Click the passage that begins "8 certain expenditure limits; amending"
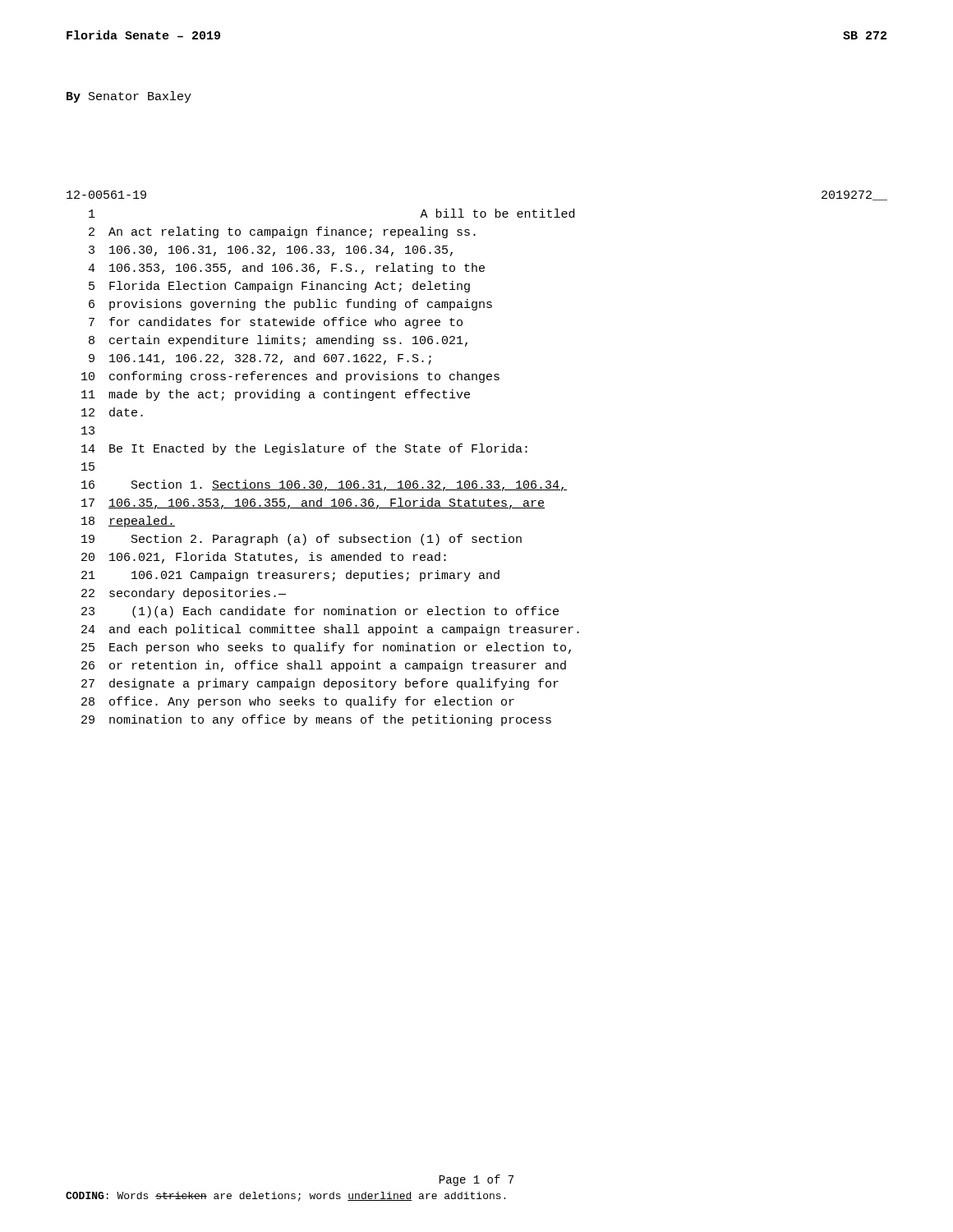Viewport: 953px width, 1232px height. click(476, 342)
